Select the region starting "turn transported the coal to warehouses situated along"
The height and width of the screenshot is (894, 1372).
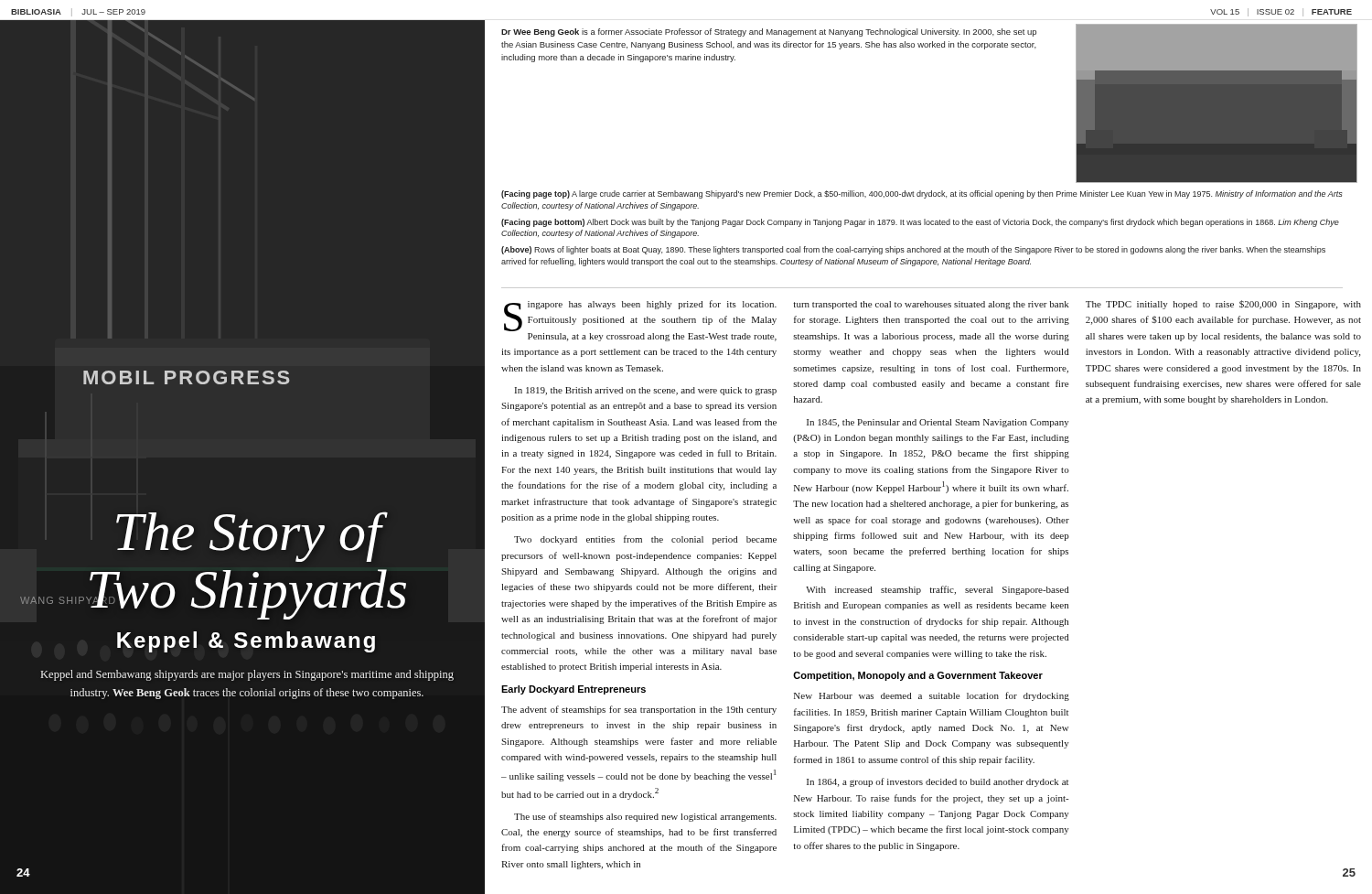931,305
